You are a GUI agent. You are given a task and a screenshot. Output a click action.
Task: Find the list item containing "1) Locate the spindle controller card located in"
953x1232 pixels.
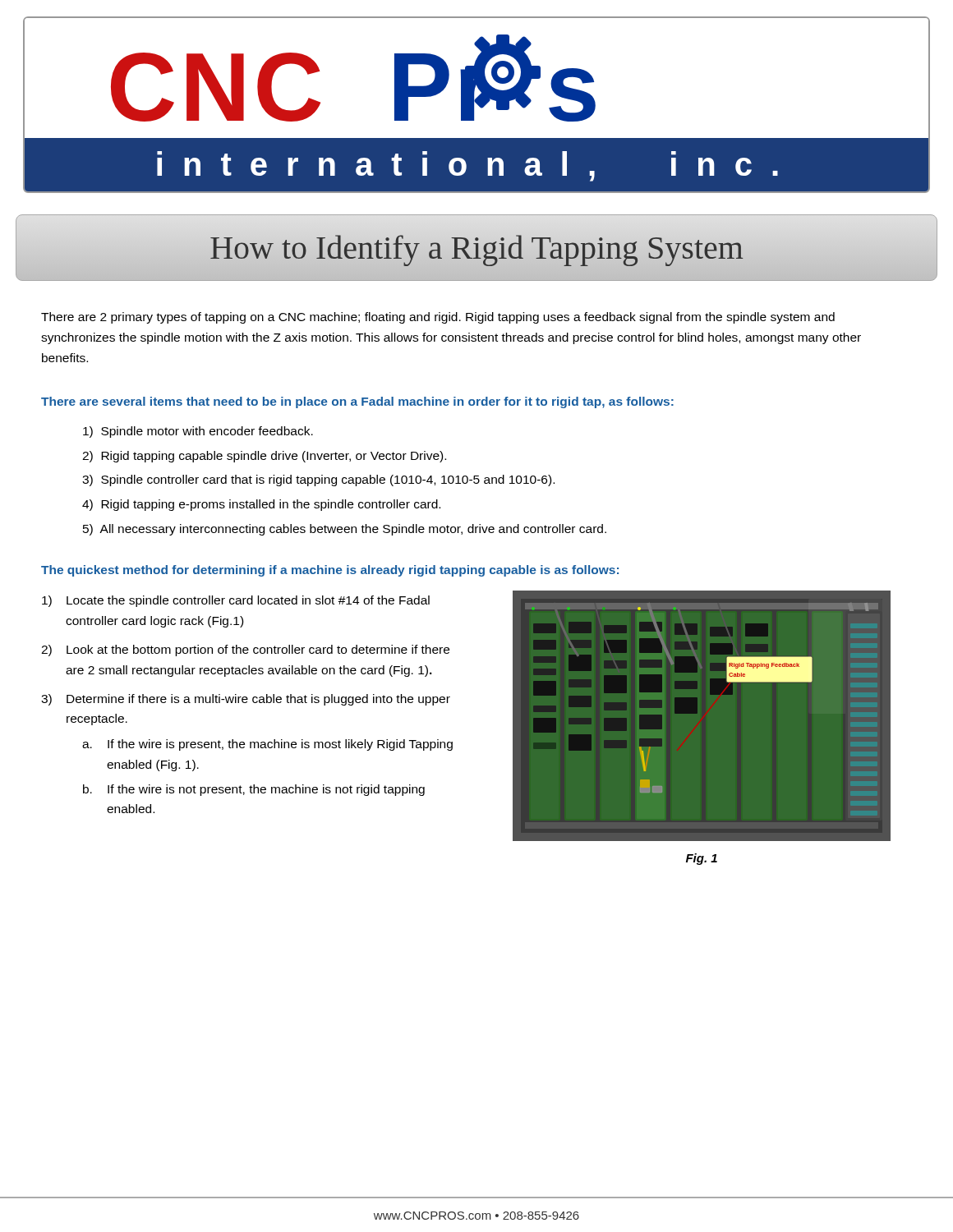coord(255,611)
